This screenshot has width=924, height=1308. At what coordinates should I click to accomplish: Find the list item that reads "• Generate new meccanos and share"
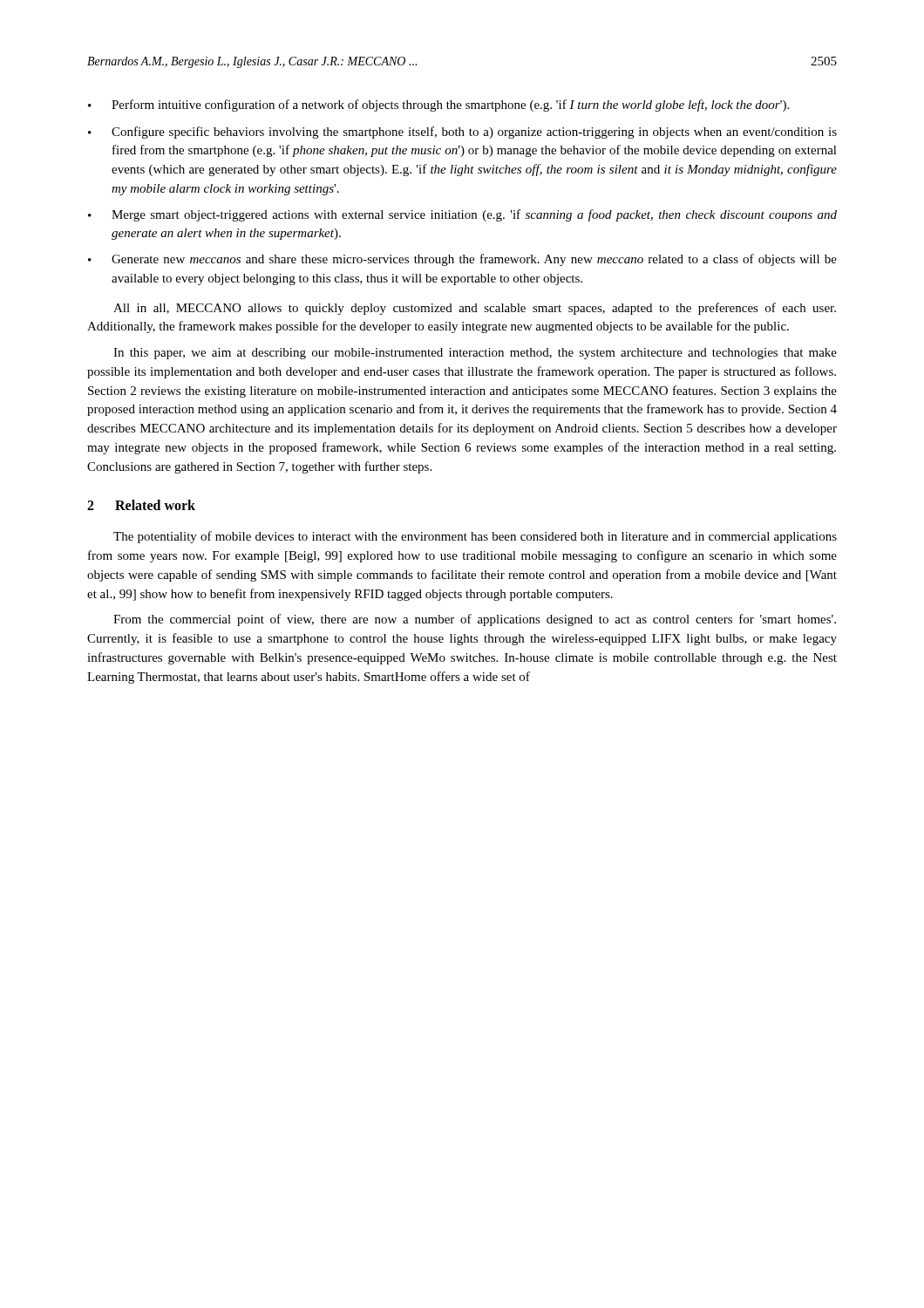pyautogui.click(x=462, y=269)
